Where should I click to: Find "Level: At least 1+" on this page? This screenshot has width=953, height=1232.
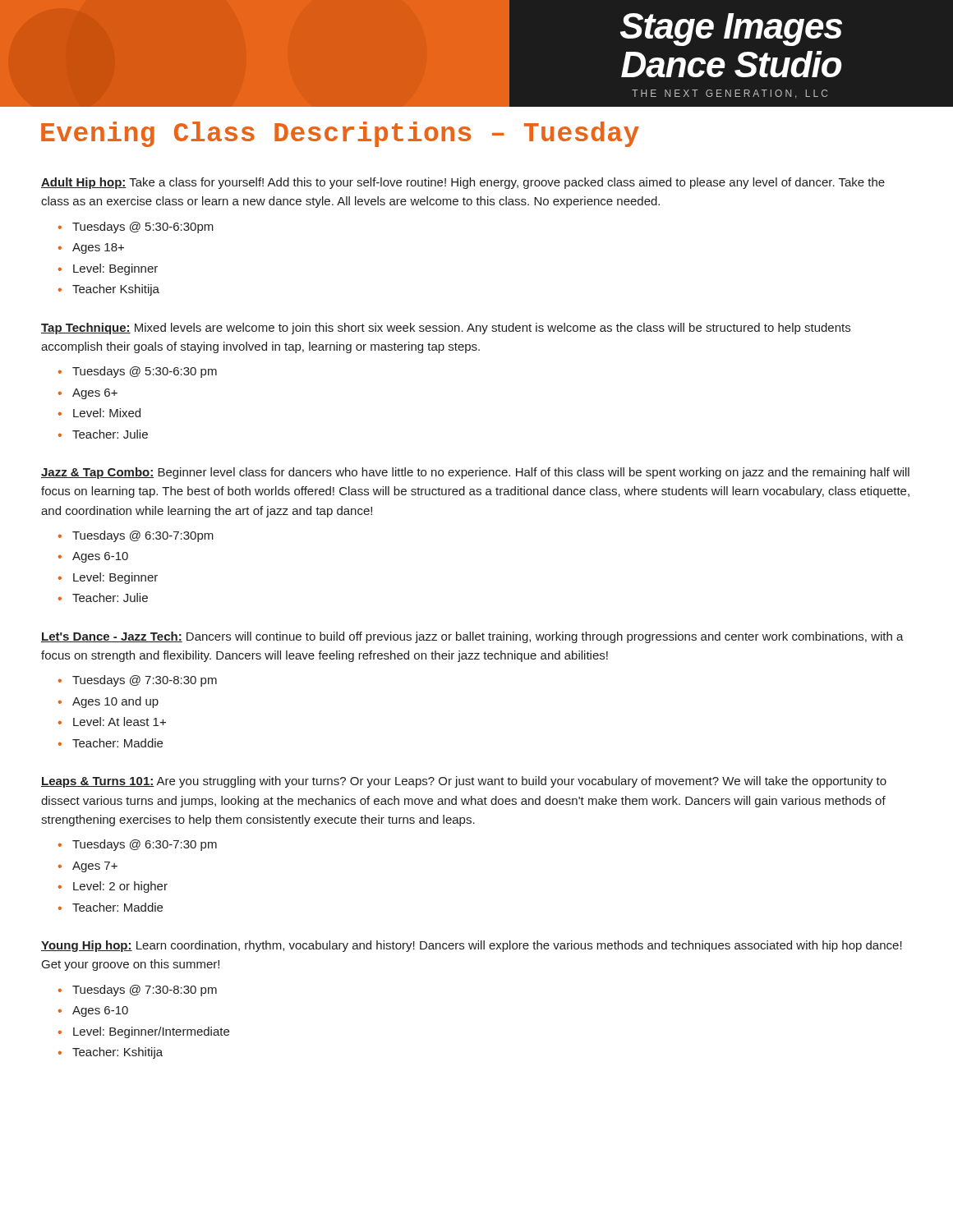click(x=119, y=722)
